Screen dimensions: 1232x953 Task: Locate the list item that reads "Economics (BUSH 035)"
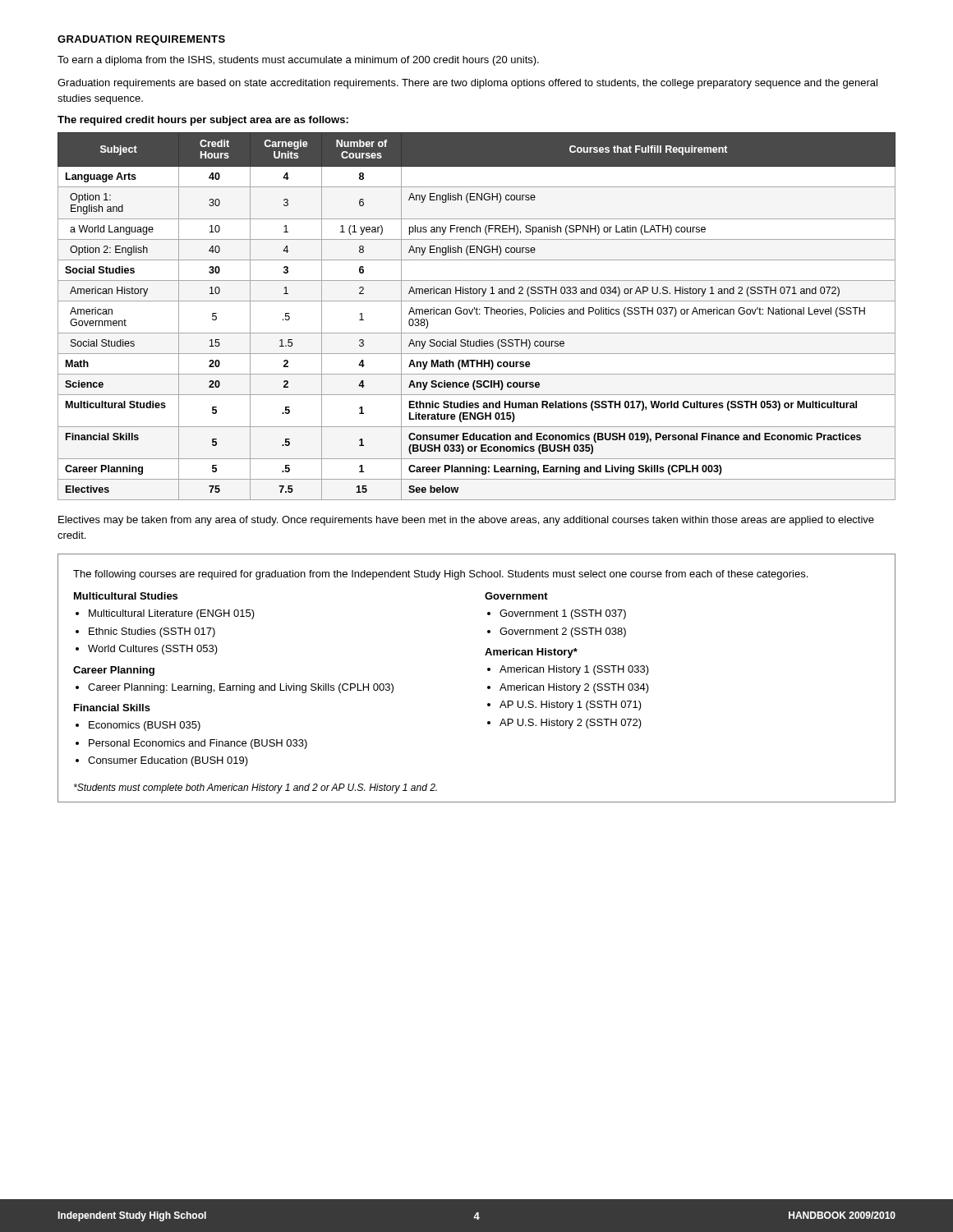click(x=144, y=725)
